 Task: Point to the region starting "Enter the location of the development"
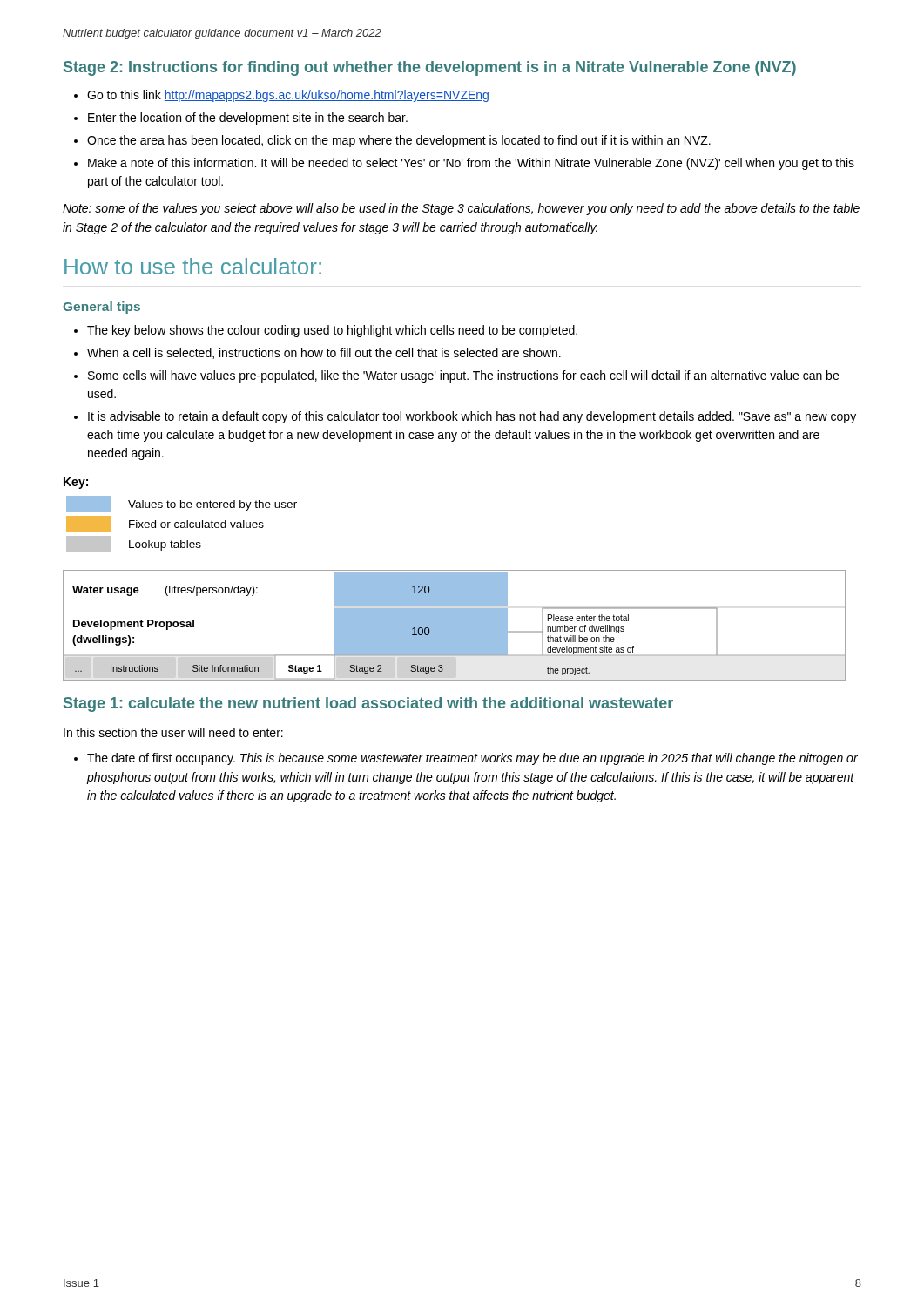(248, 118)
